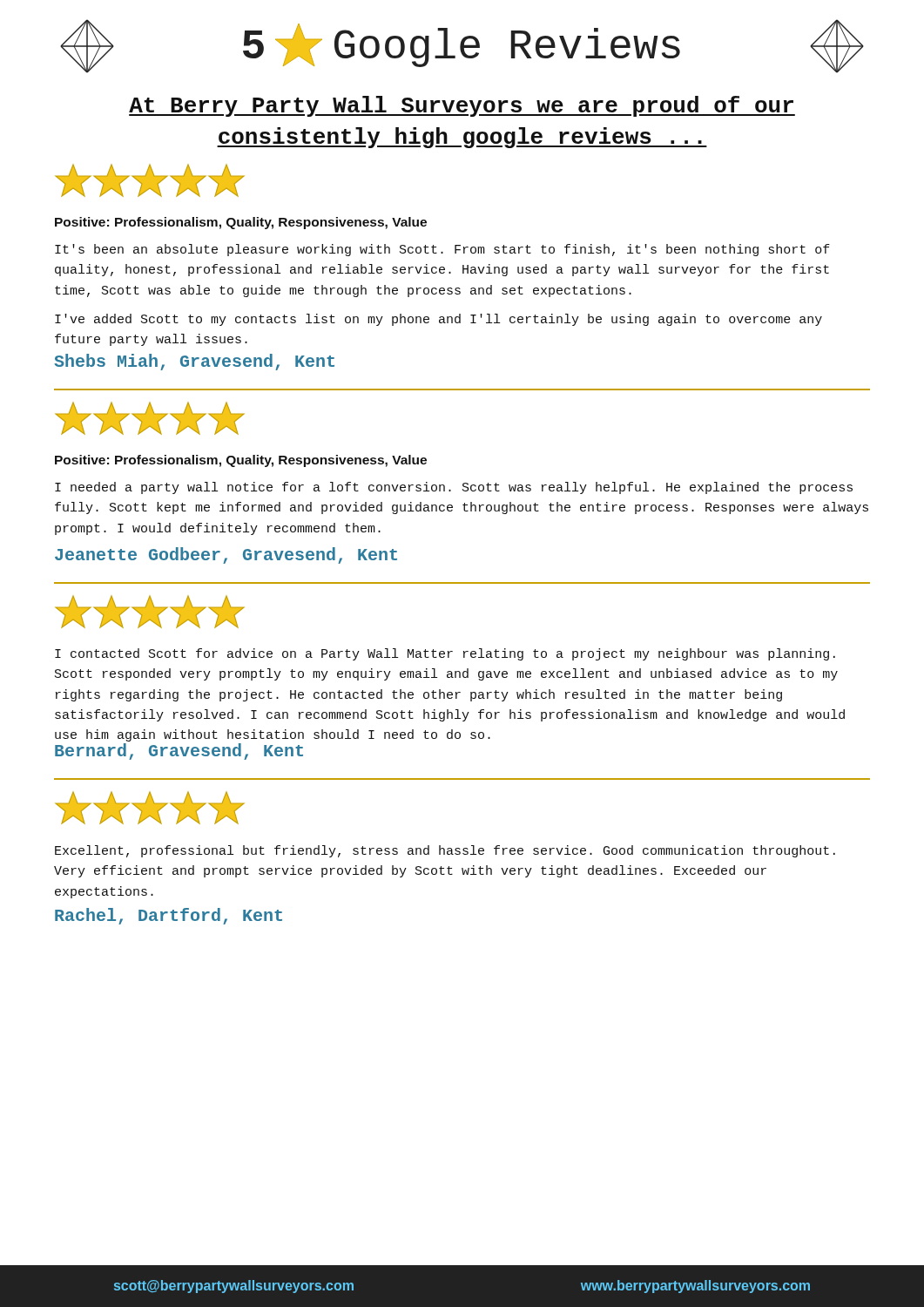Locate the text block that reads "I contacted Scott for advice on"
The width and height of the screenshot is (924, 1307).
(x=450, y=695)
